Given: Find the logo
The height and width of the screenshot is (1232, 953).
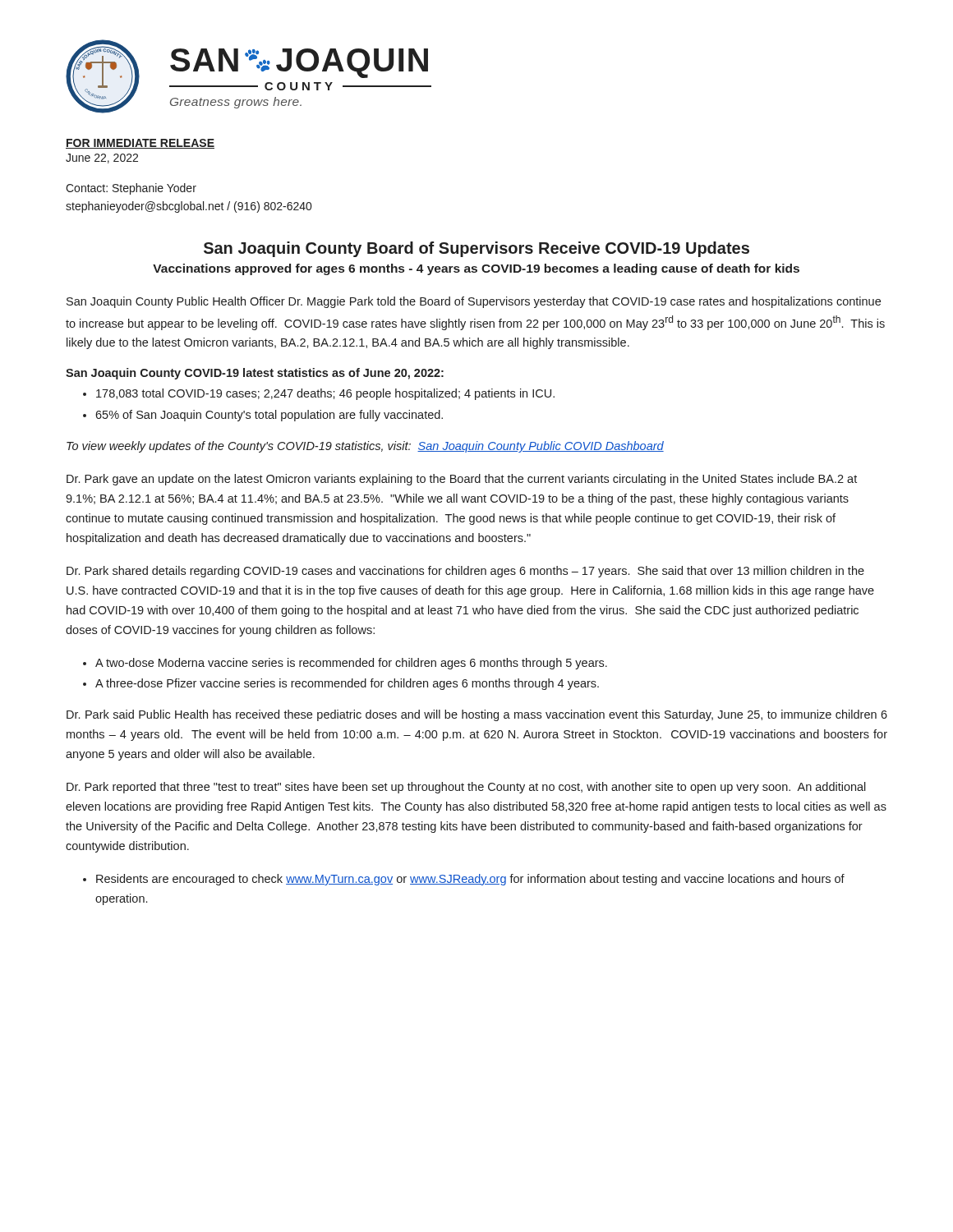Looking at the screenshot, I should [476, 76].
